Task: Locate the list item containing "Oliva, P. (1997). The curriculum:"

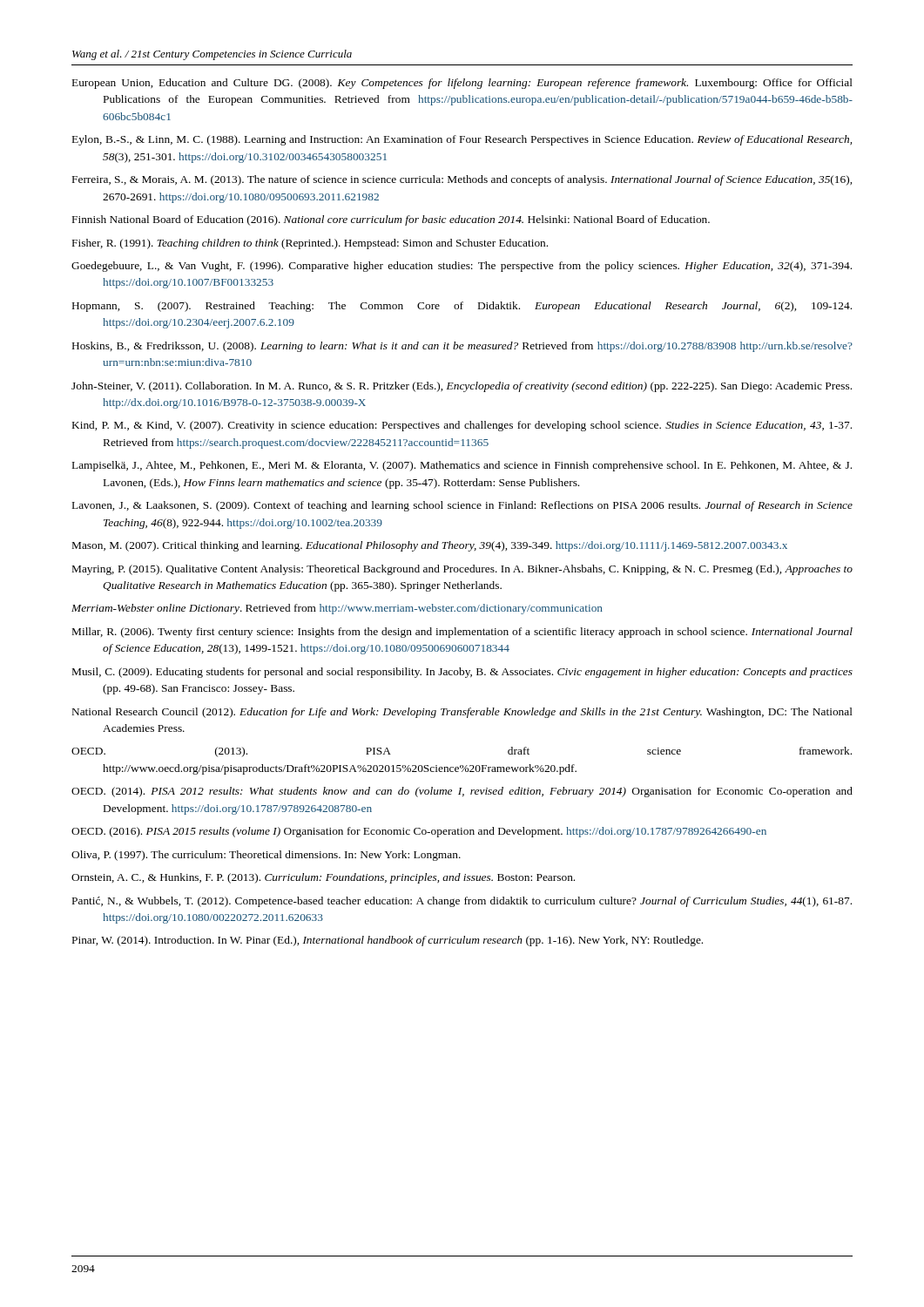Action: (266, 854)
